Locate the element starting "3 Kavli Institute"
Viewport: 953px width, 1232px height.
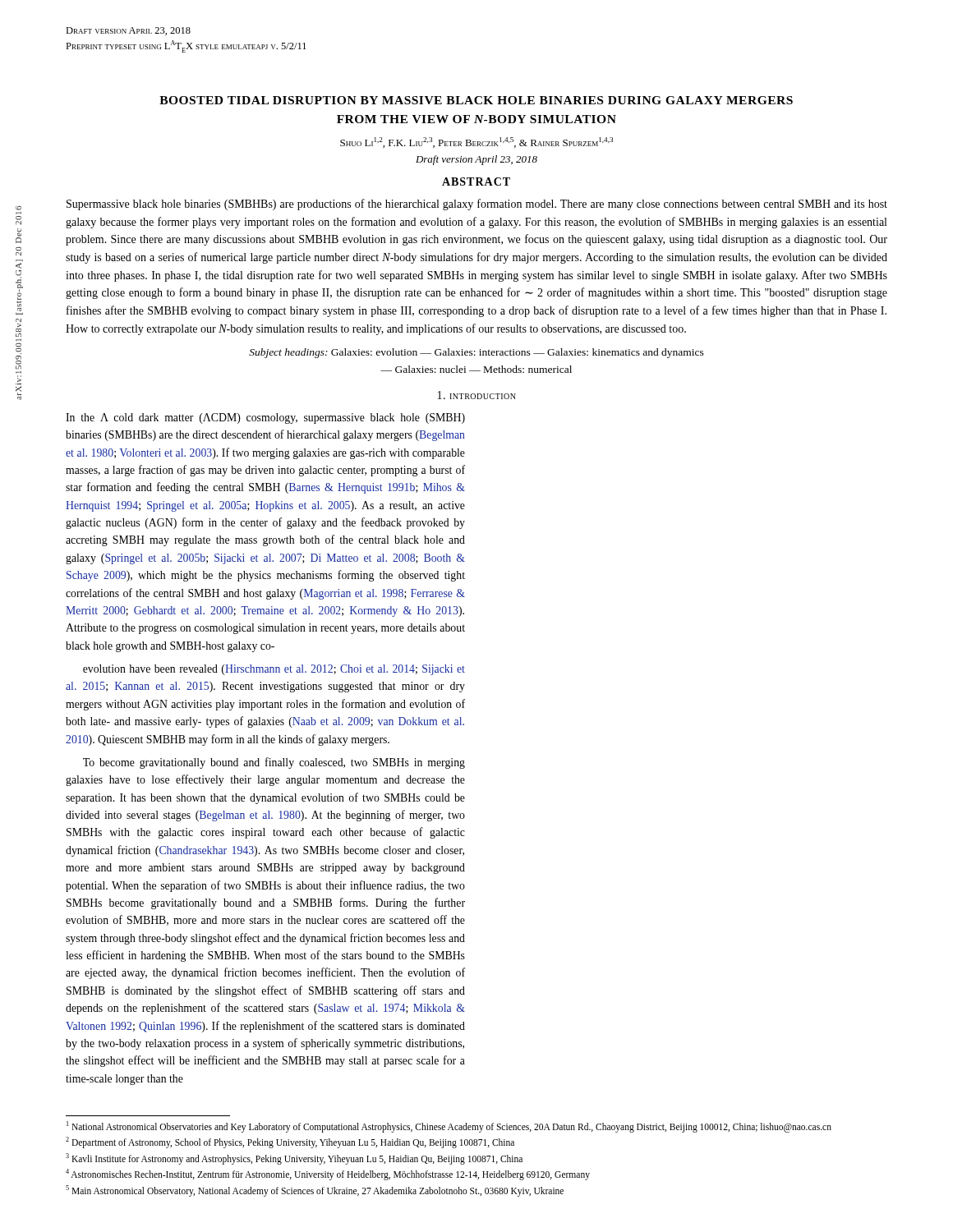tap(294, 1158)
